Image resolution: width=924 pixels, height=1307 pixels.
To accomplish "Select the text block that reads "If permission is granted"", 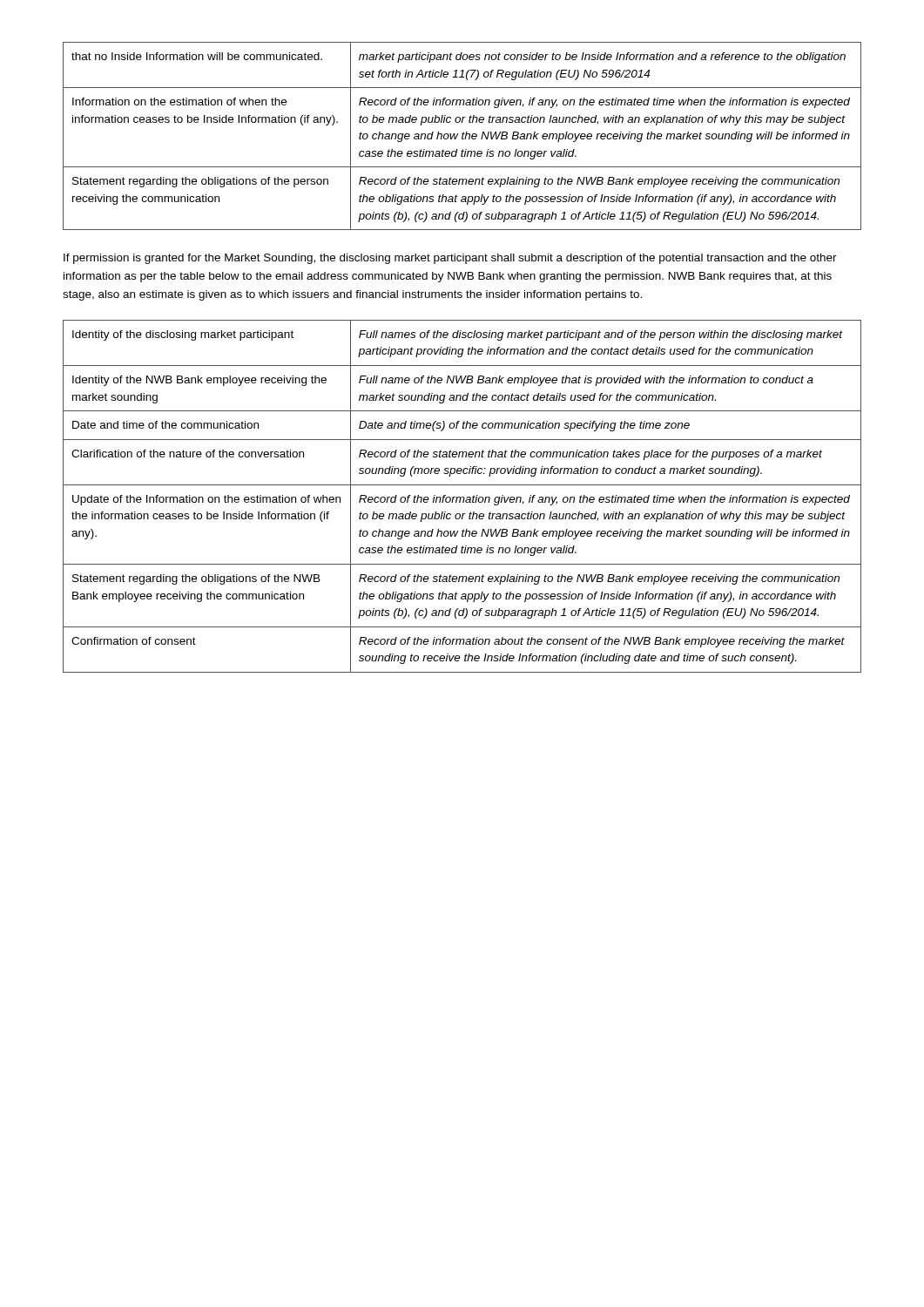I will click(462, 277).
